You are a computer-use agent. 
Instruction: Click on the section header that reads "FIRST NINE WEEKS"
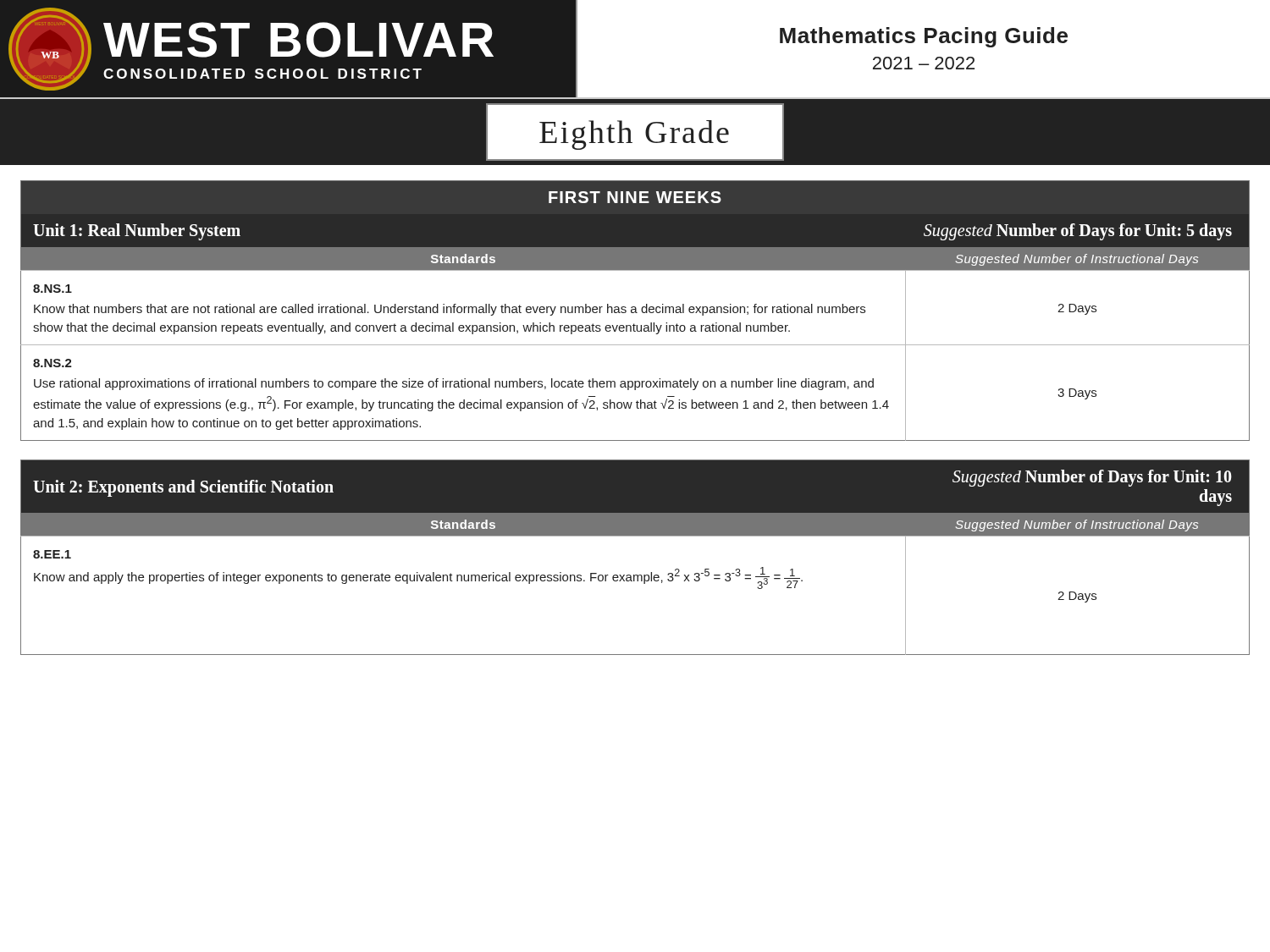pos(635,197)
